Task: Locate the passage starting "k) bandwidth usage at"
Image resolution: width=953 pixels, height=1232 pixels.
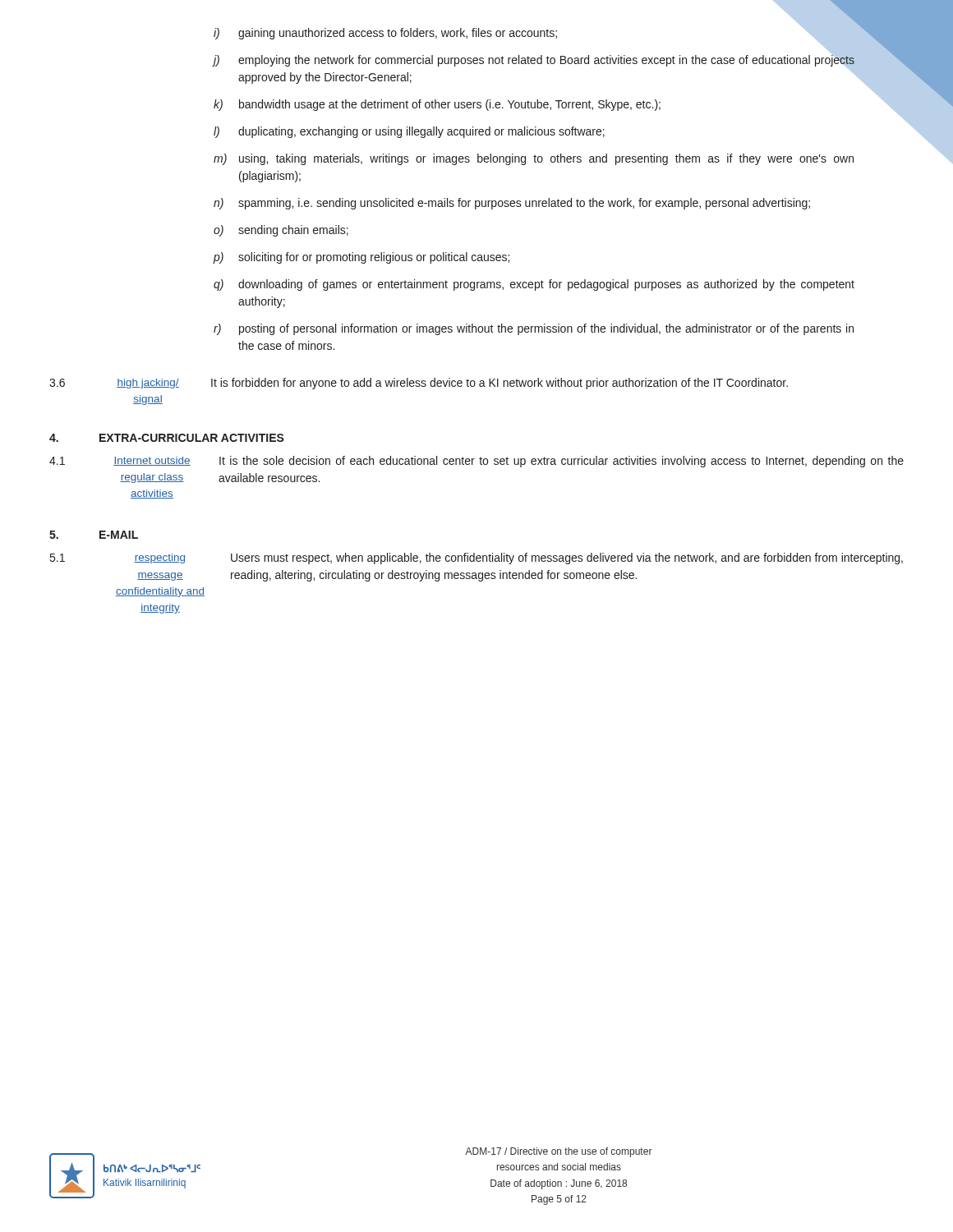Action: [x=534, y=105]
